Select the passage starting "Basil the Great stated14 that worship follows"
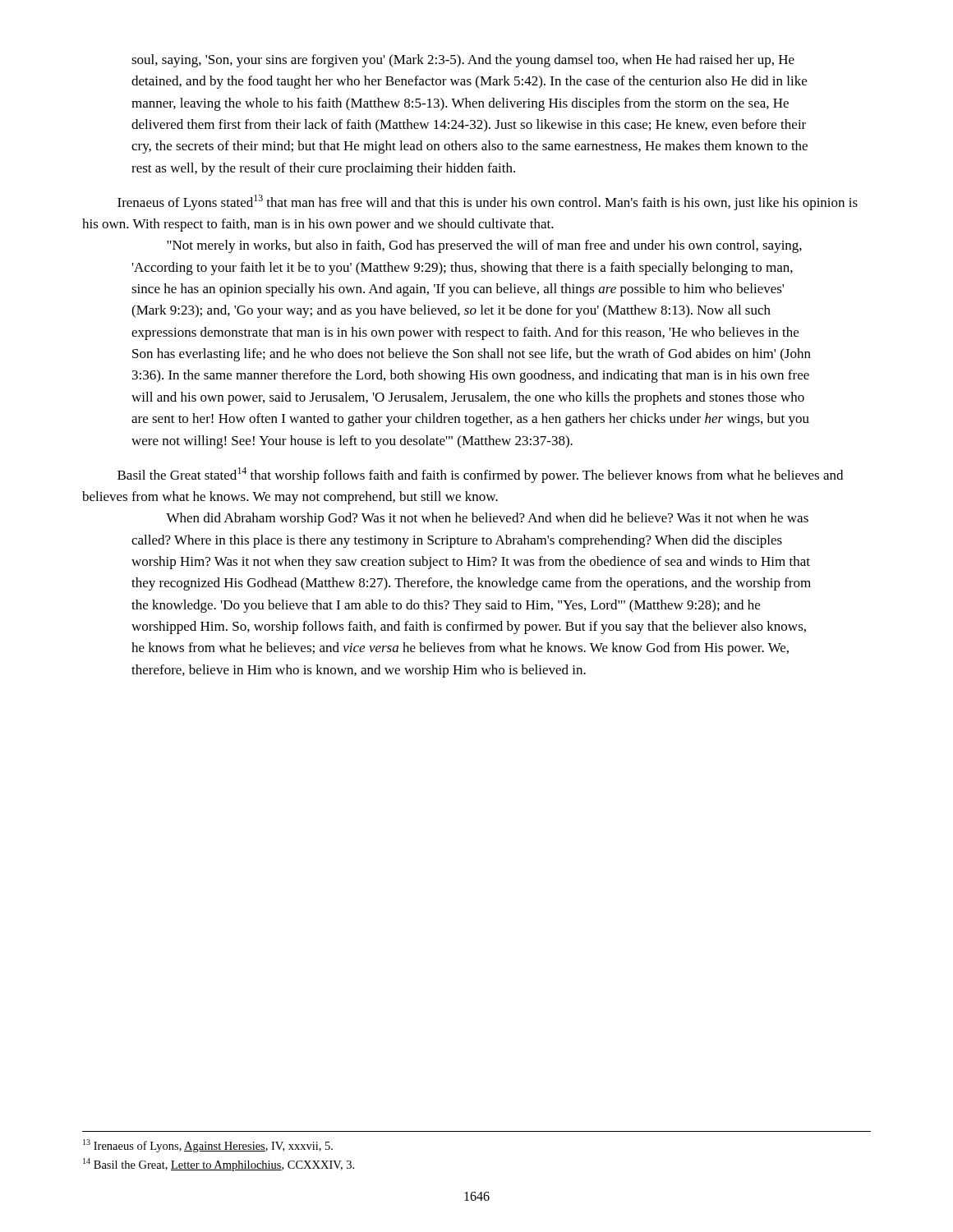This screenshot has height=1232, width=953. [476, 485]
